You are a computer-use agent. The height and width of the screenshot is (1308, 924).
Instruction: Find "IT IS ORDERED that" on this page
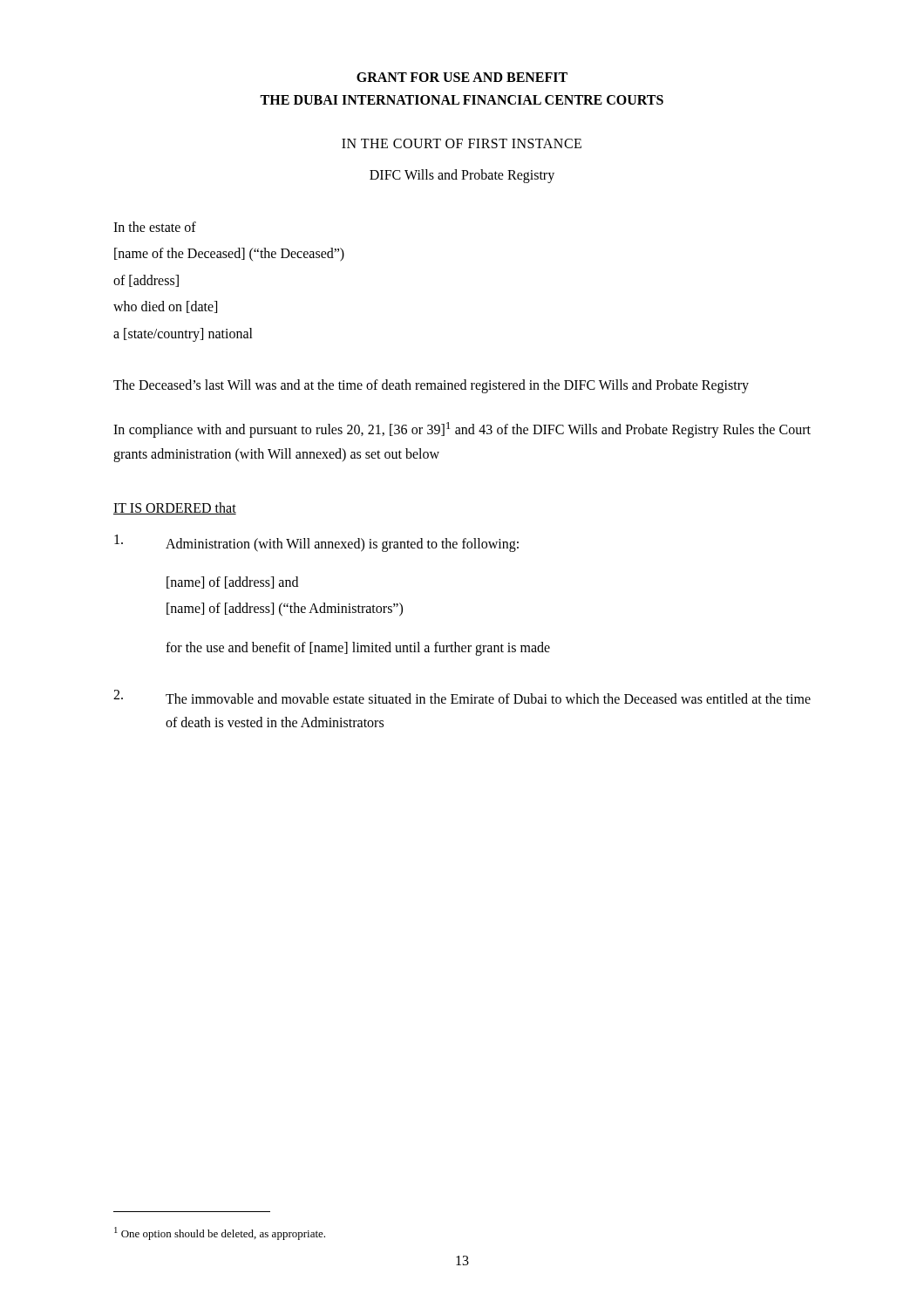tap(175, 508)
